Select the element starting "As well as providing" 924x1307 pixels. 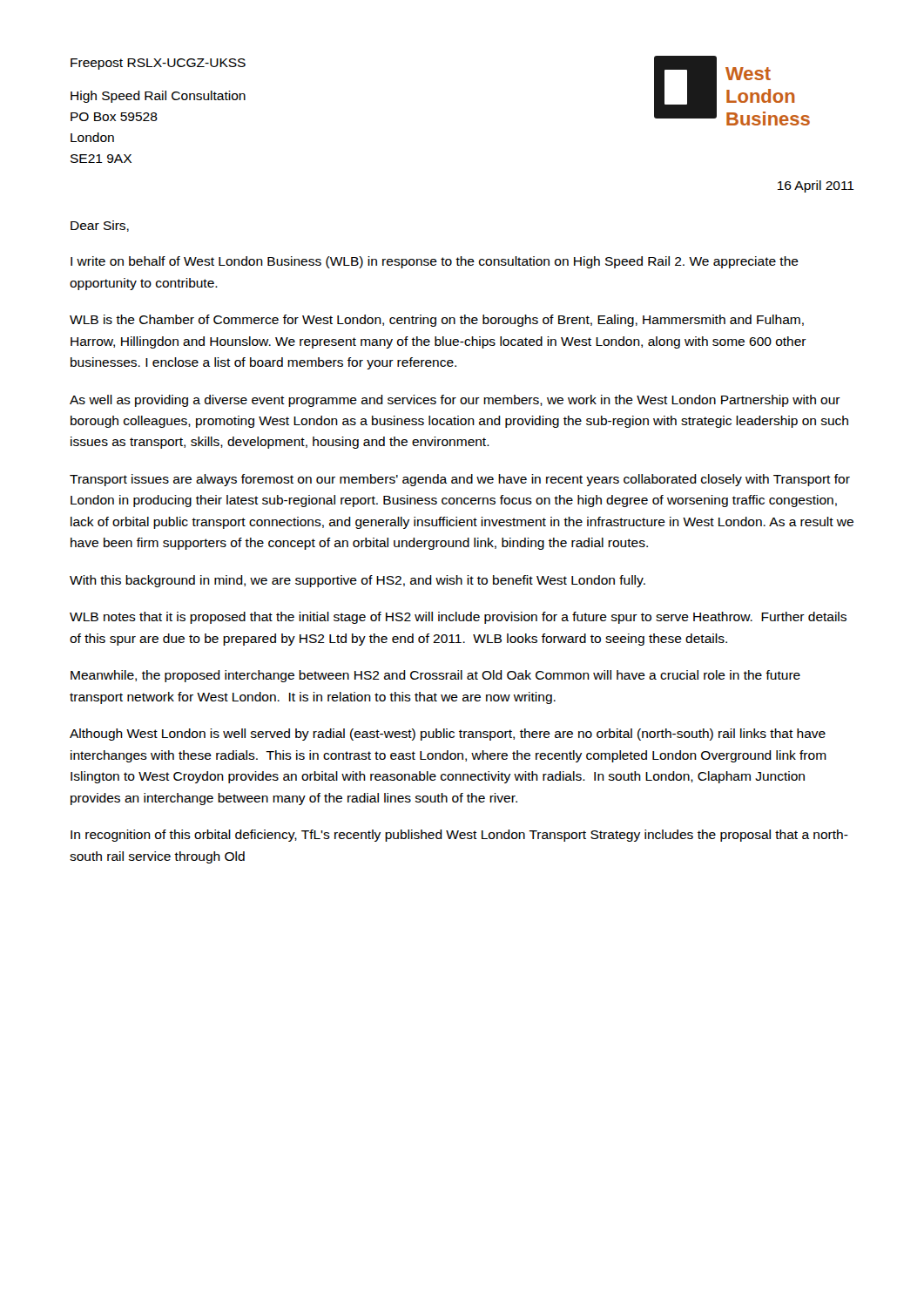click(459, 420)
